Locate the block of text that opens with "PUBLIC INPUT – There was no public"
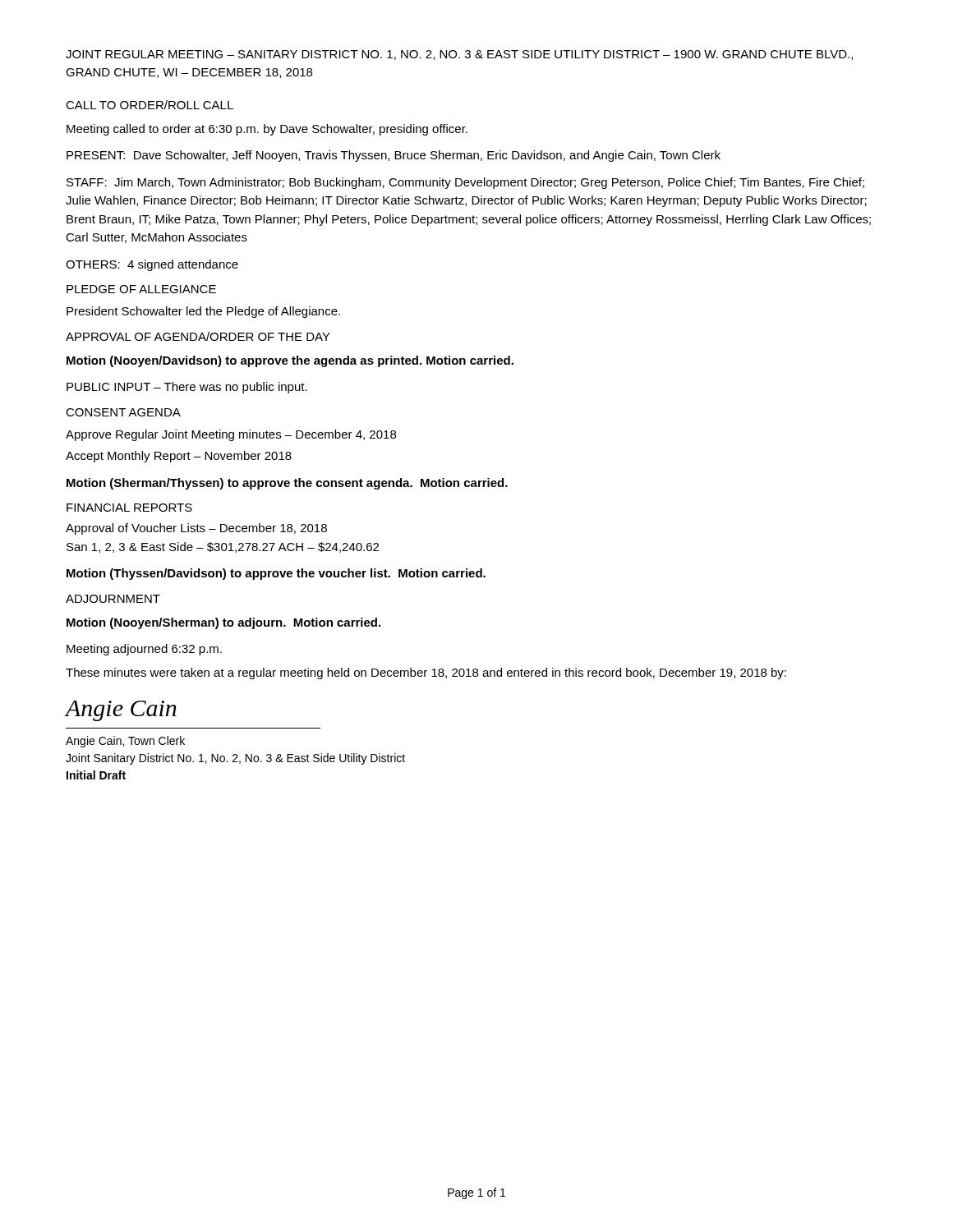The image size is (953, 1232). click(x=187, y=386)
